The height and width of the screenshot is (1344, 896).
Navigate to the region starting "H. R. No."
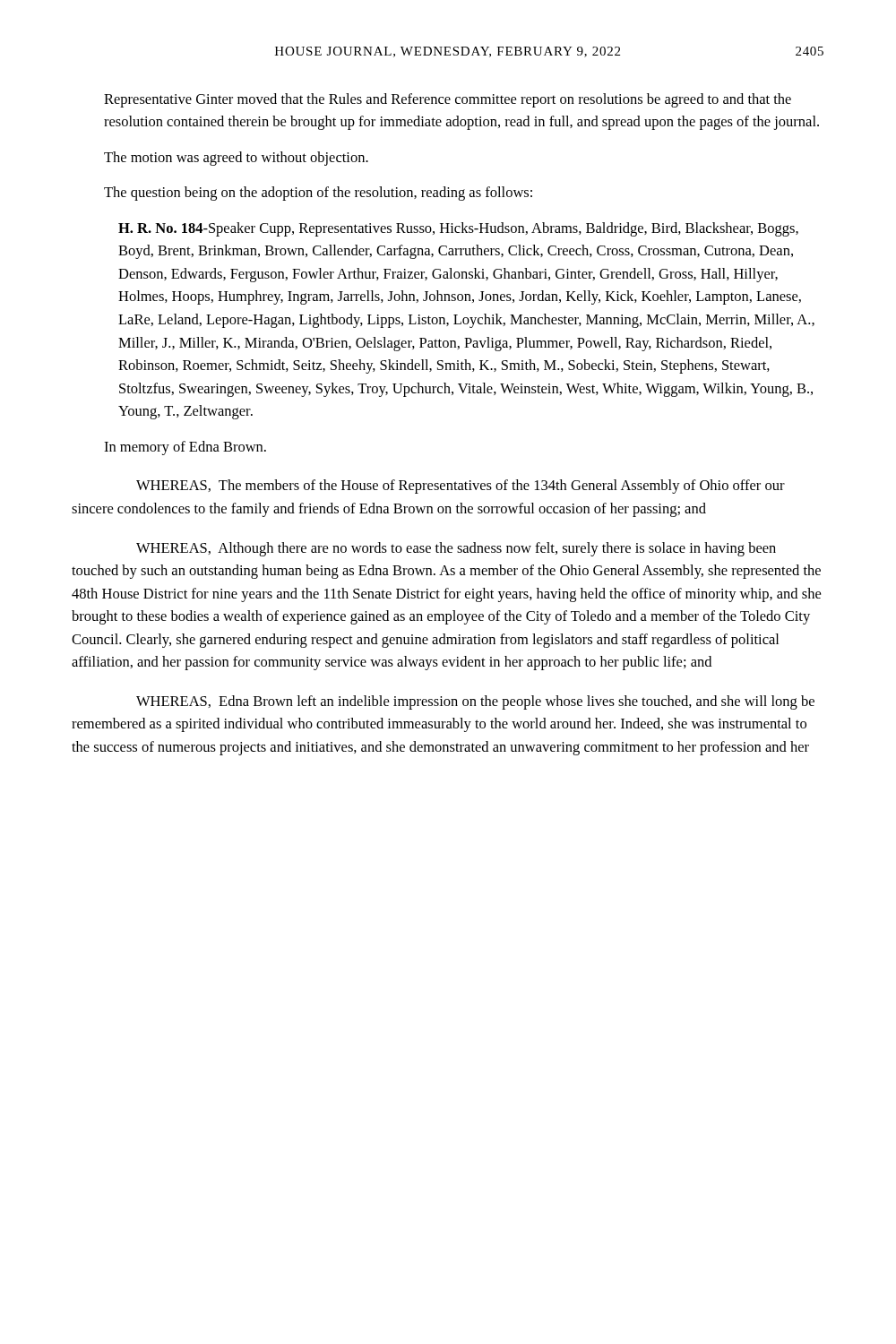[x=467, y=319]
